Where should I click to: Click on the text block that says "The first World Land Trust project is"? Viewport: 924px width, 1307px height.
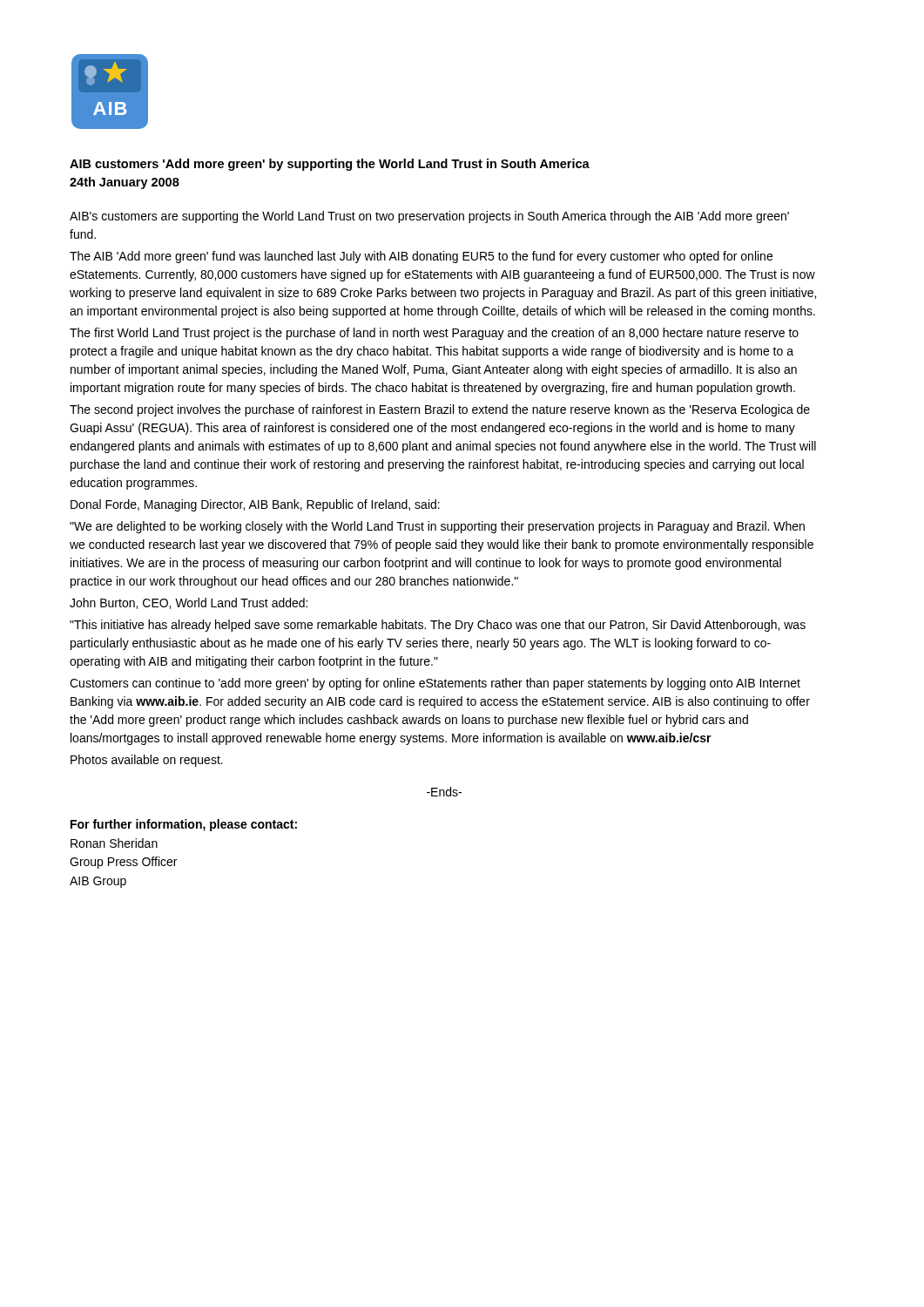pyautogui.click(x=444, y=361)
